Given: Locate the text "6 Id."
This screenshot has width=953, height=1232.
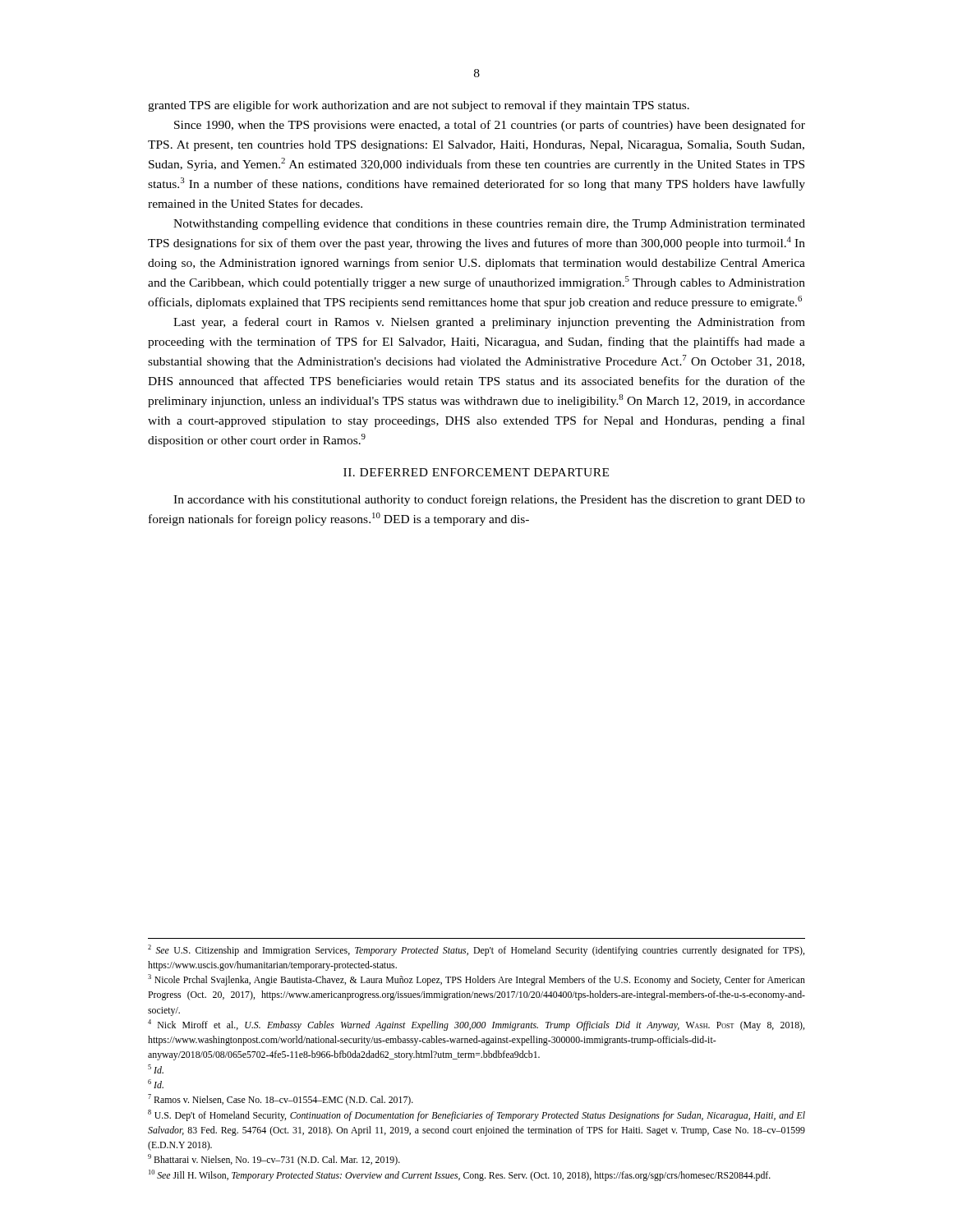Looking at the screenshot, I should [156, 1084].
